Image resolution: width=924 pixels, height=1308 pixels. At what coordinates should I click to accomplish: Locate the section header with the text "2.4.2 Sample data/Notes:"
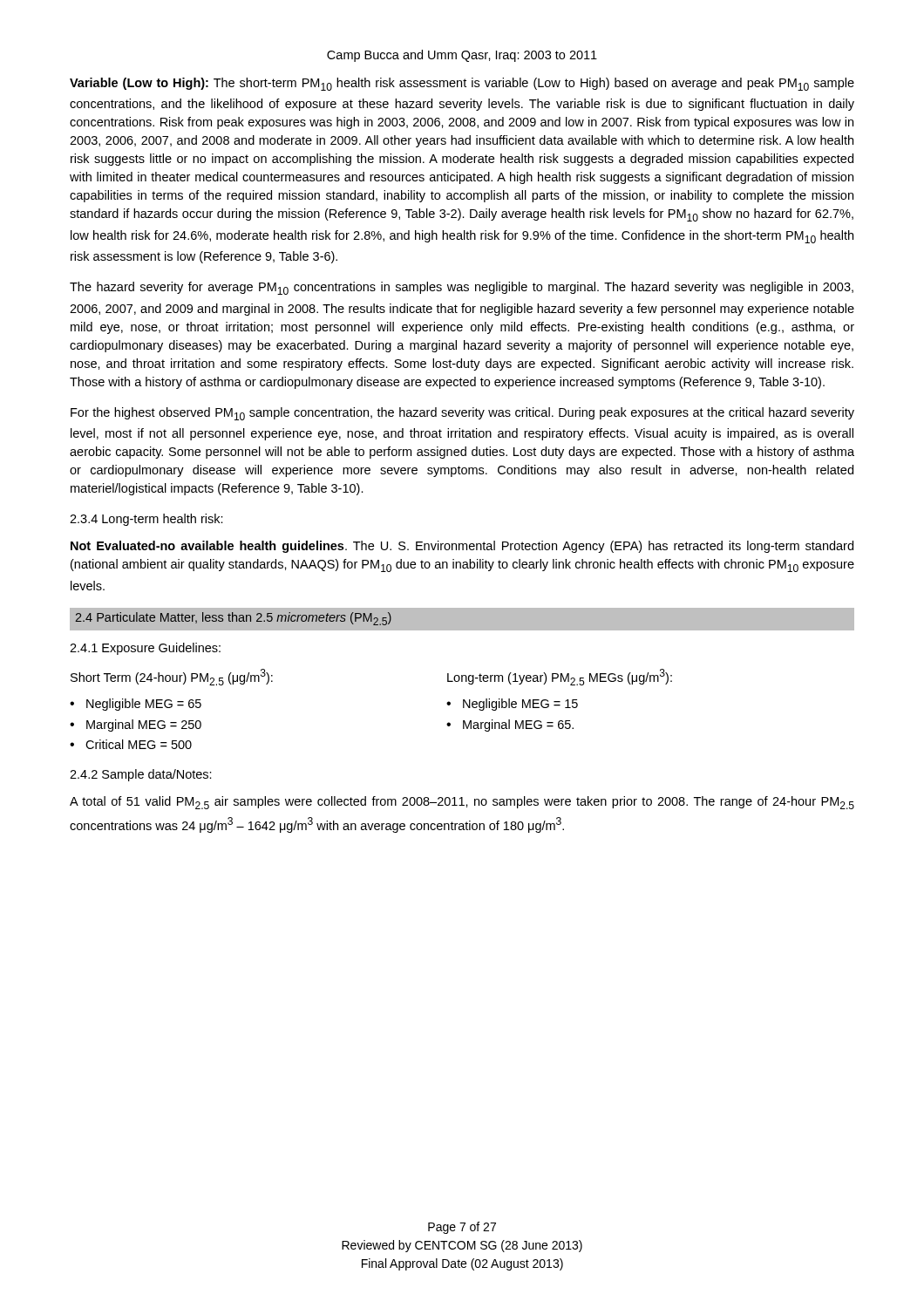[x=141, y=774]
